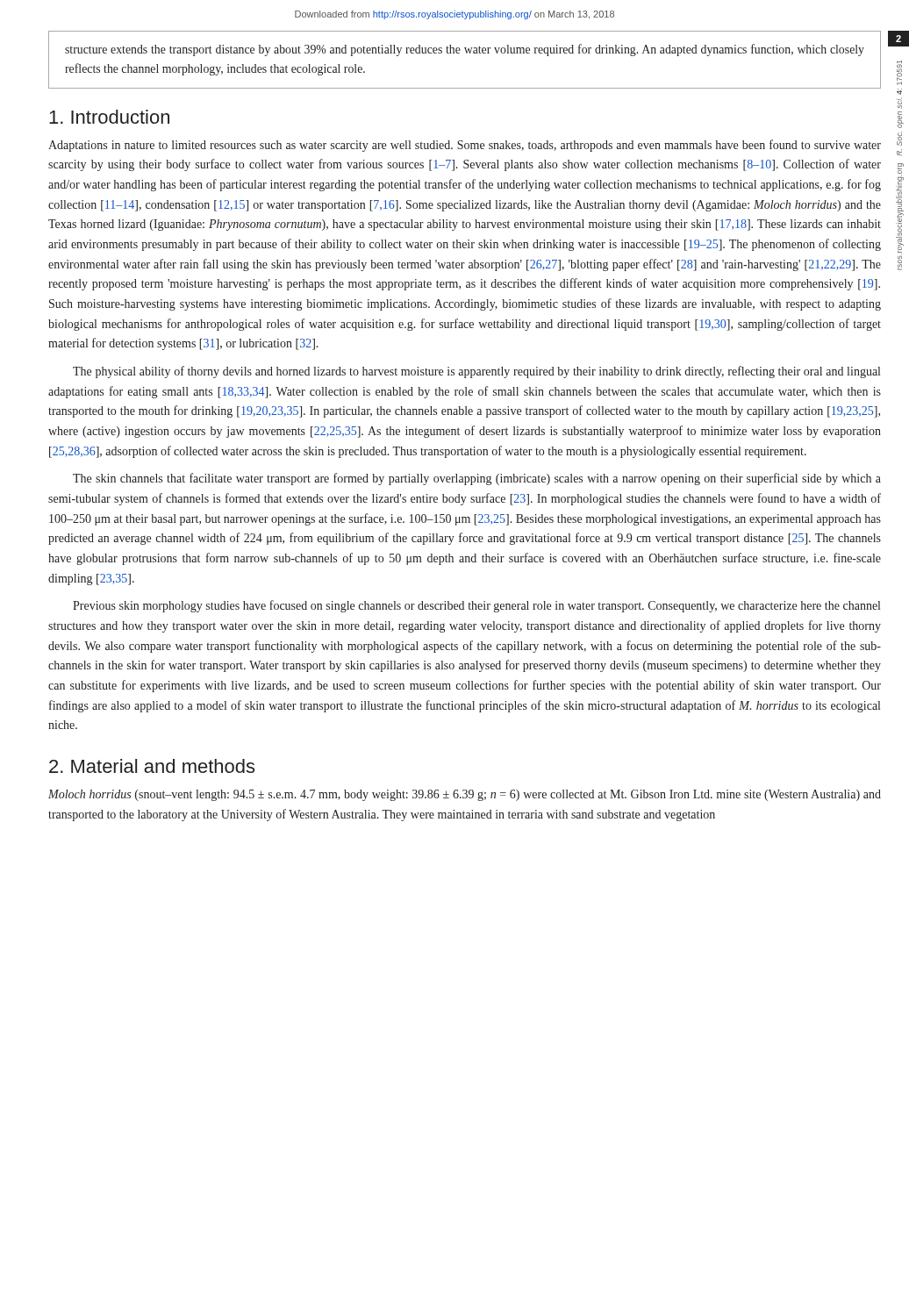Viewport: 909px width, 1316px height.
Task: Locate the text block that reads "The physical ability of thorny devils"
Action: [465, 411]
